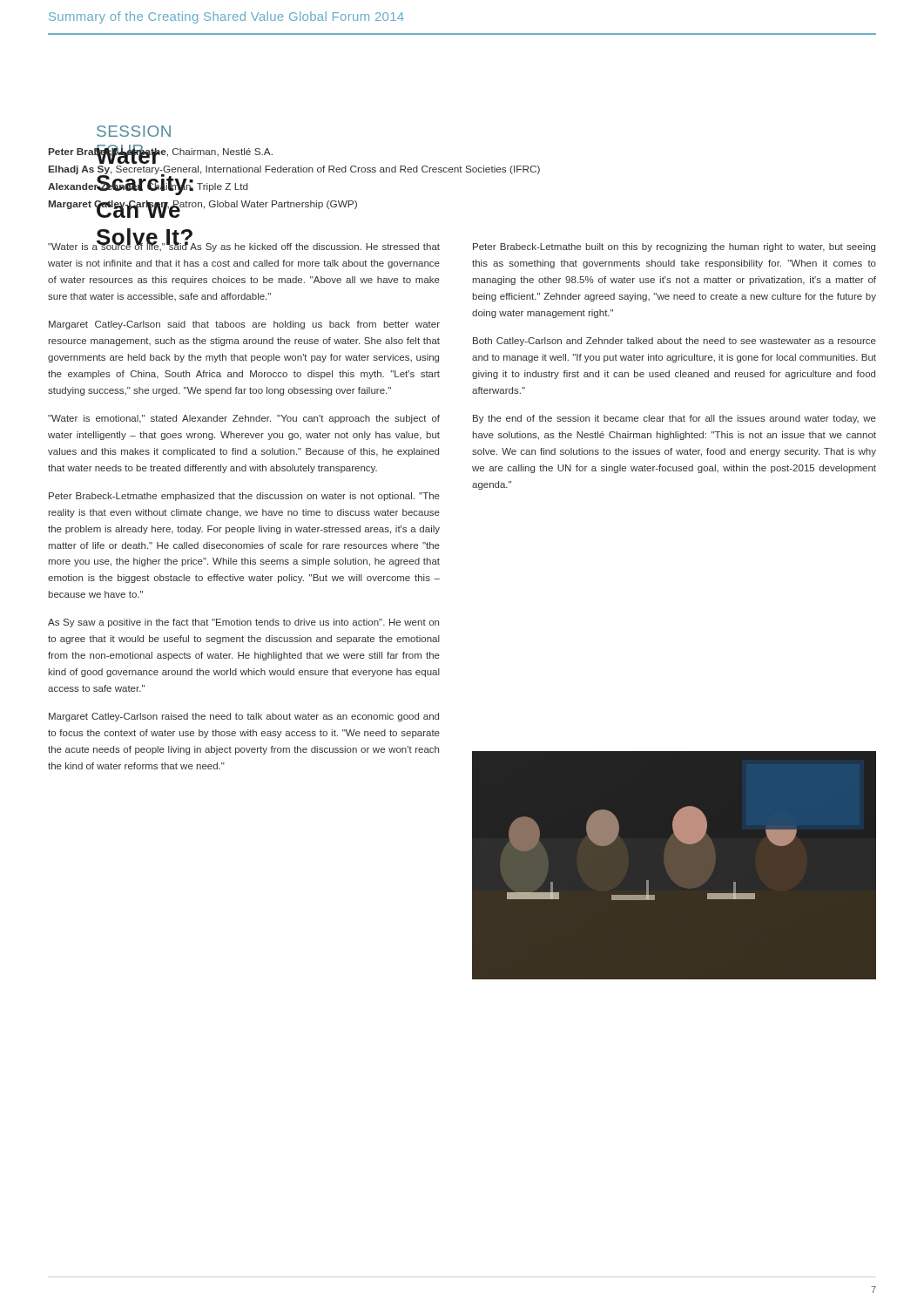
Task: Select the passage starting "Peter Brabeck-Letmathe, Chairman, Nestlé S.A."
Action: (x=294, y=178)
